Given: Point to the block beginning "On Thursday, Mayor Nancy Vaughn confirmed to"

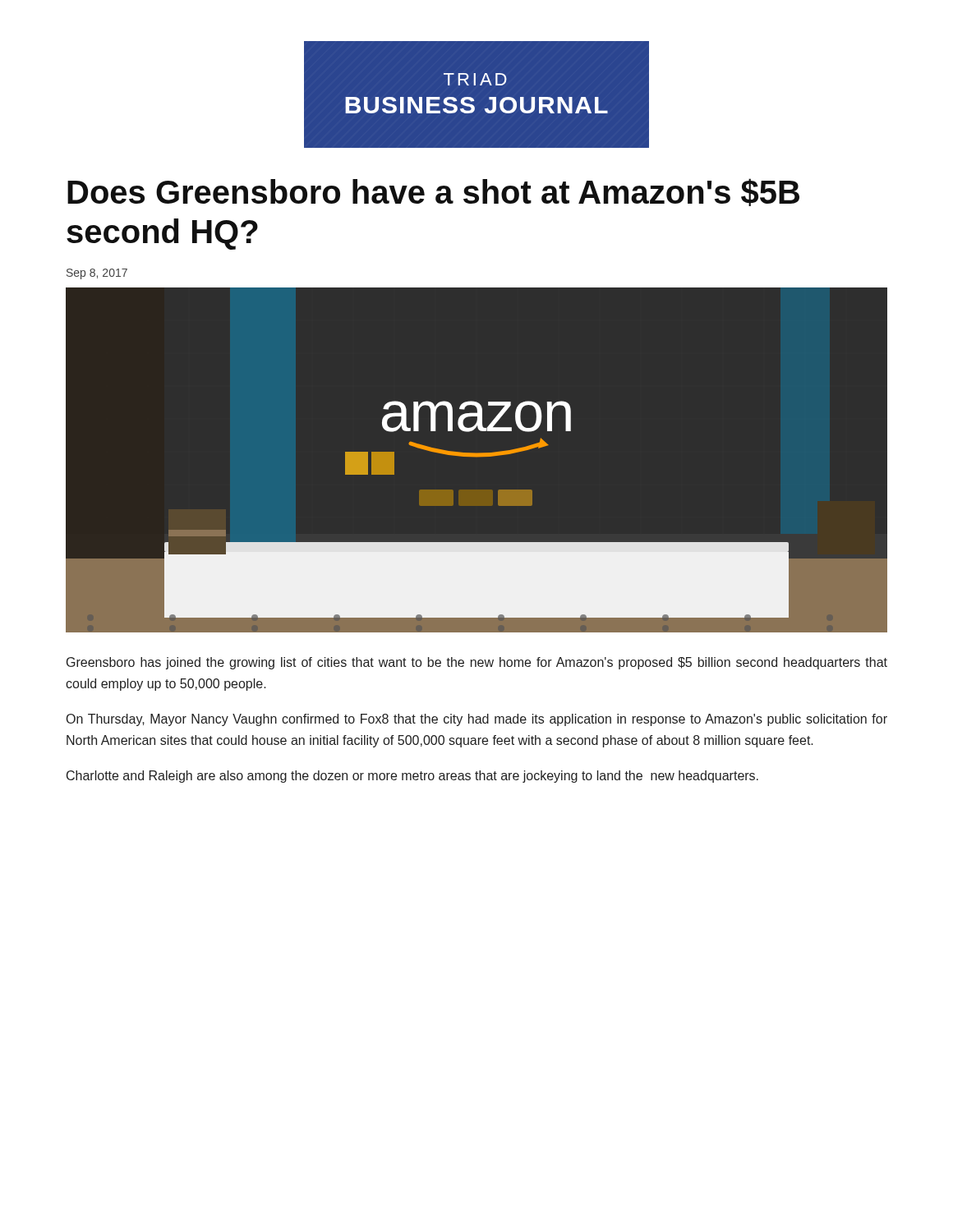Looking at the screenshot, I should pos(476,730).
